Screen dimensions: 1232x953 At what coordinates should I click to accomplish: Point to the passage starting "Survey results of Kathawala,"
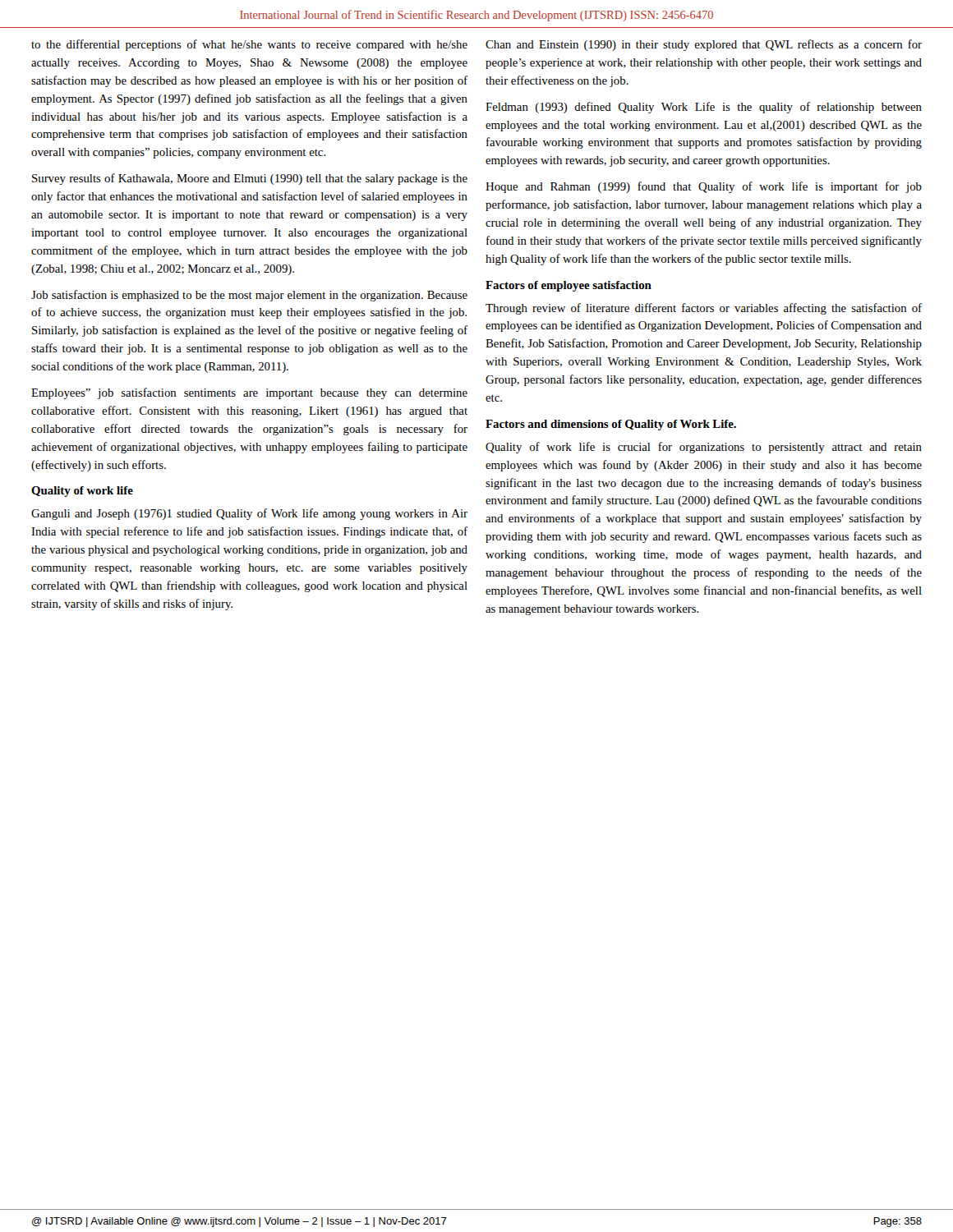(249, 223)
